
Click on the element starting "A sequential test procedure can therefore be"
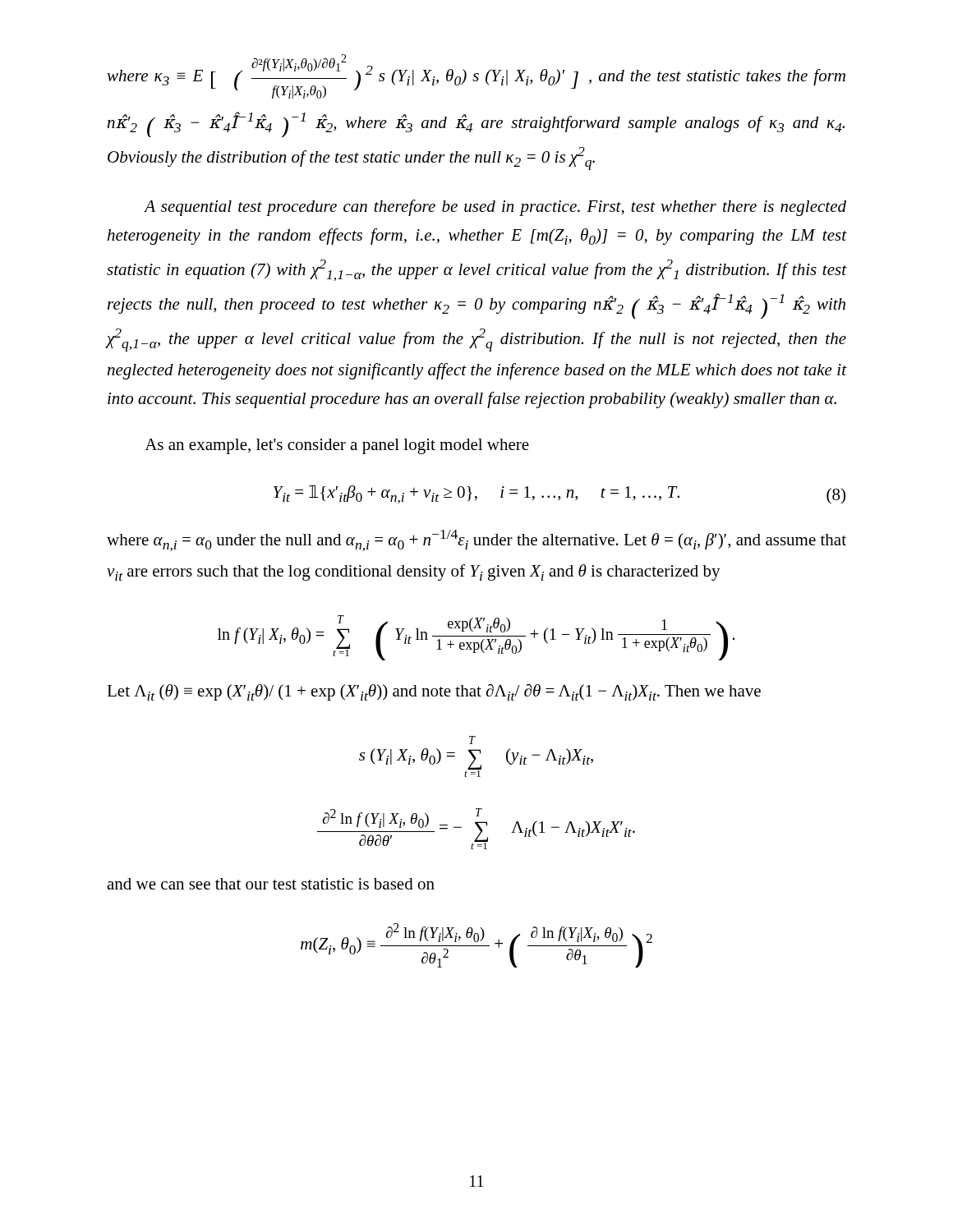476,302
